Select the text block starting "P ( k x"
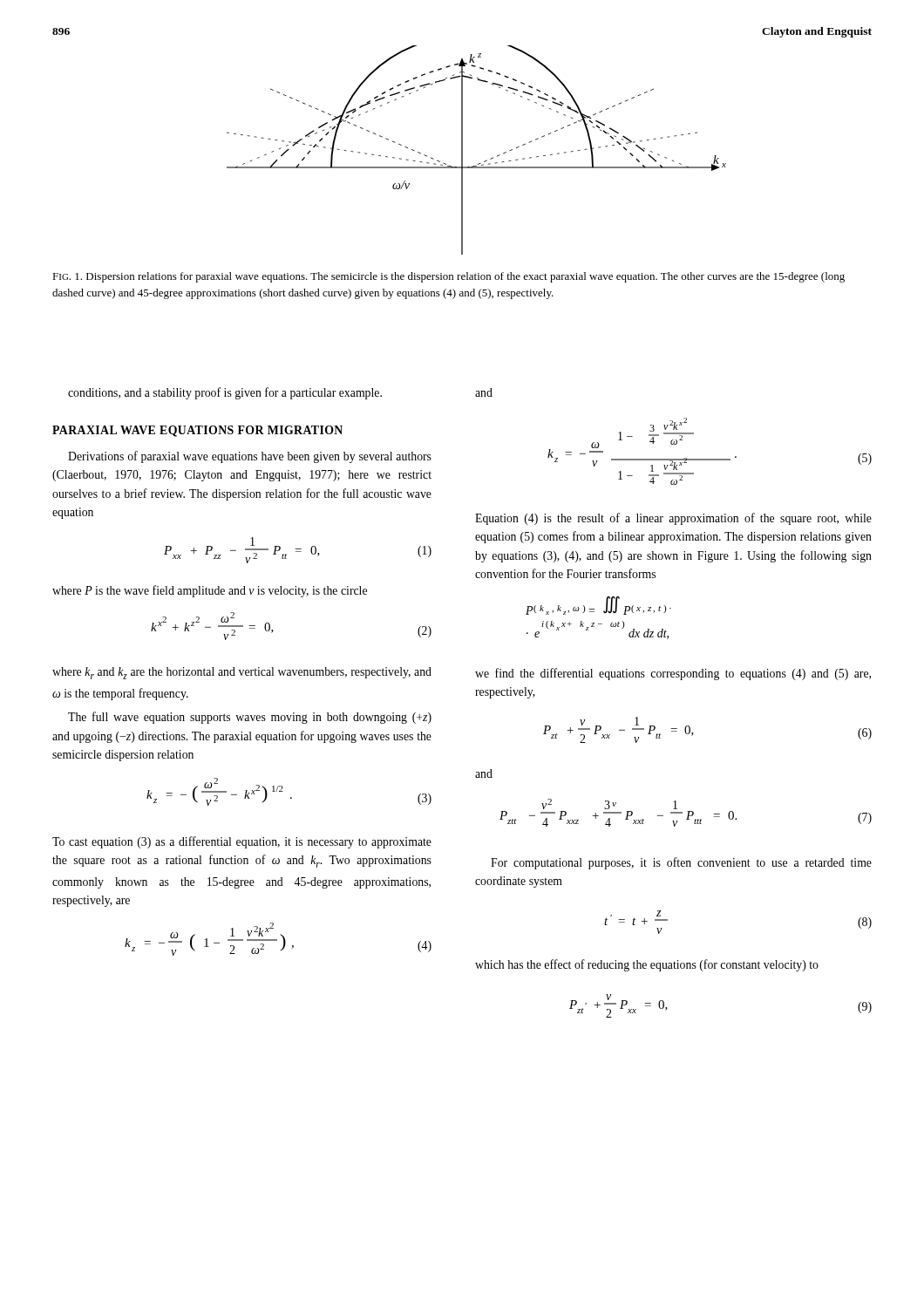The height and width of the screenshot is (1308, 924). [673, 621]
